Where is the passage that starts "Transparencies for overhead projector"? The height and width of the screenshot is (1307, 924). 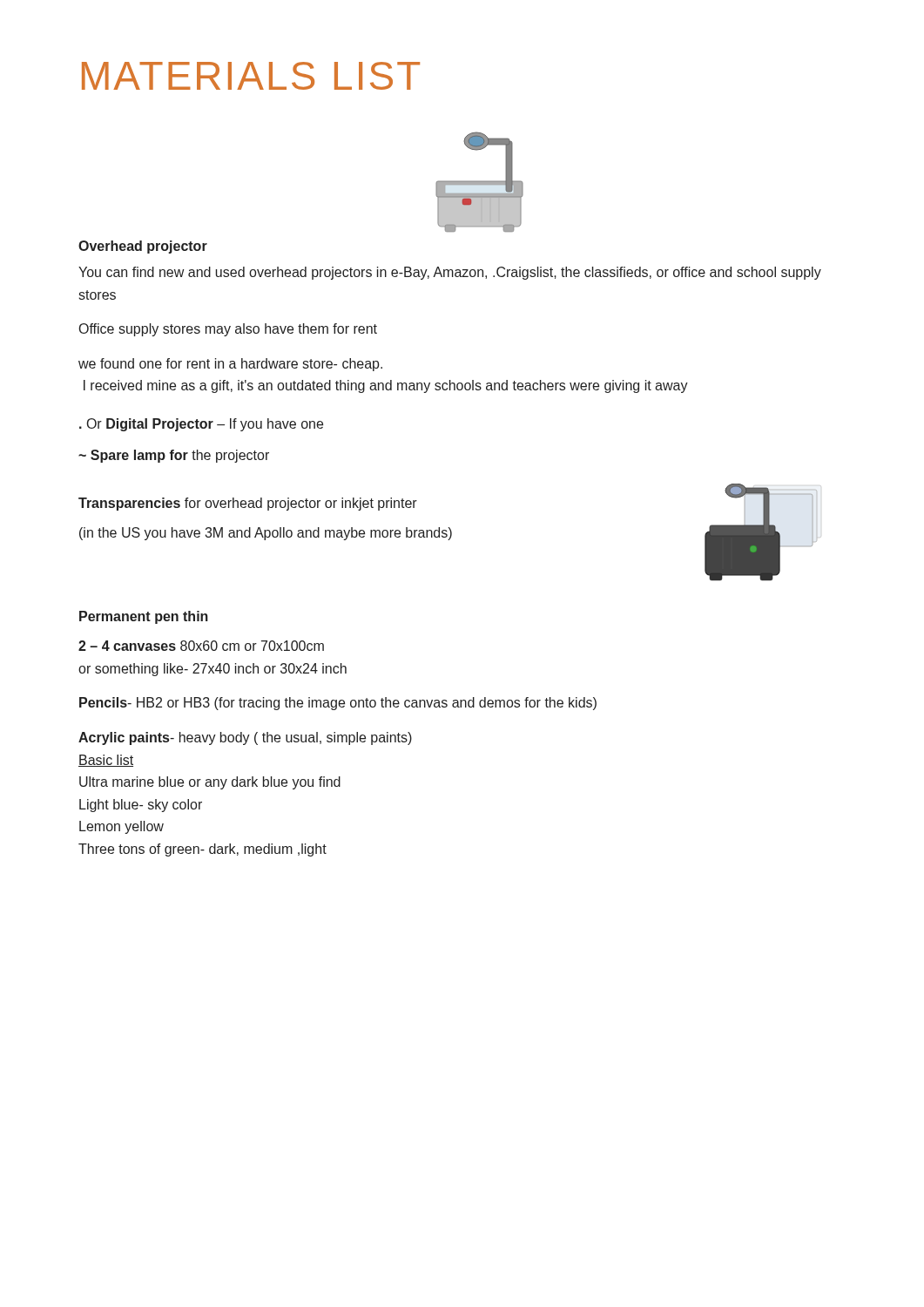pos(248,503)
